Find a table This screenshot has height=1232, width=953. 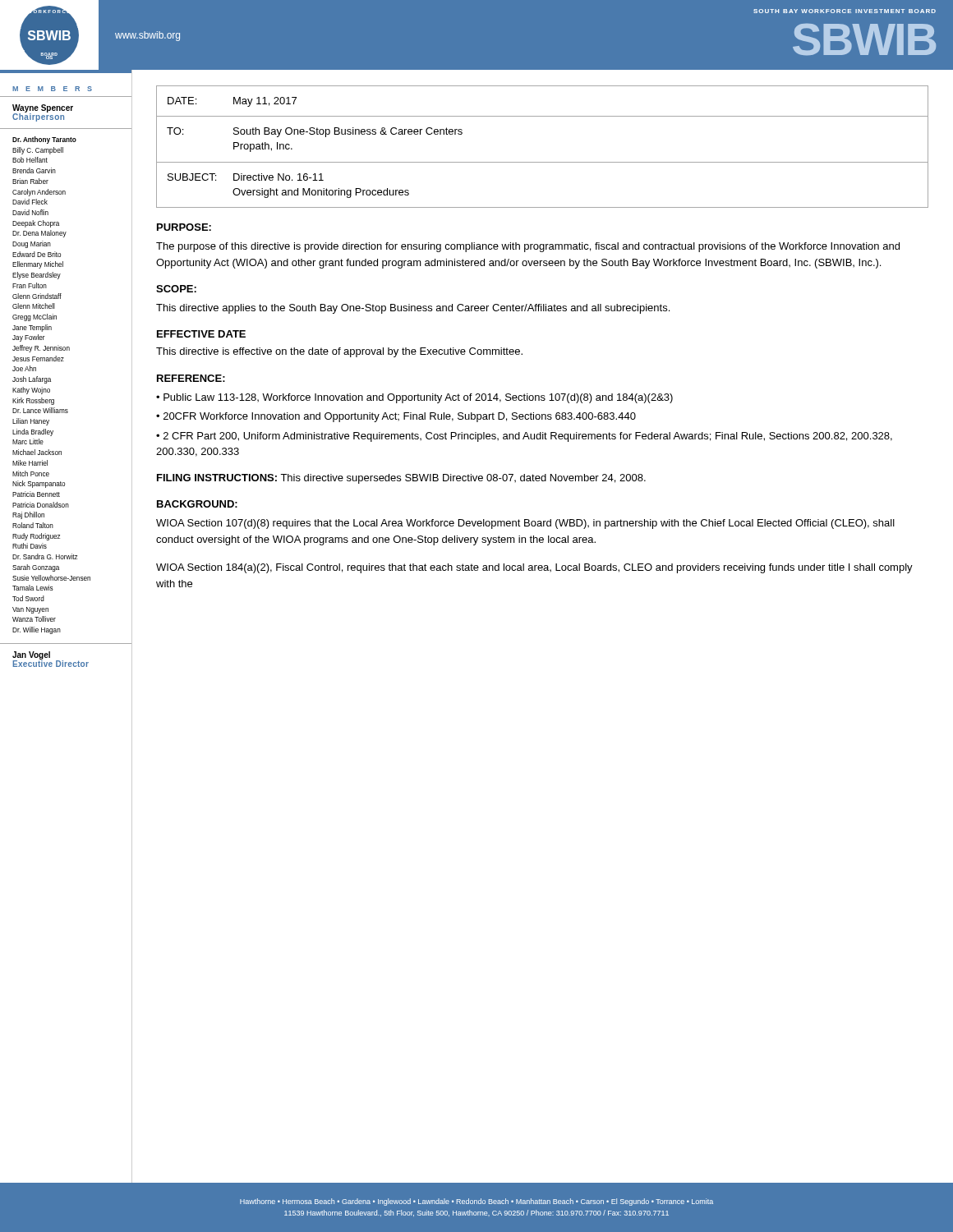tap(542, 147)
